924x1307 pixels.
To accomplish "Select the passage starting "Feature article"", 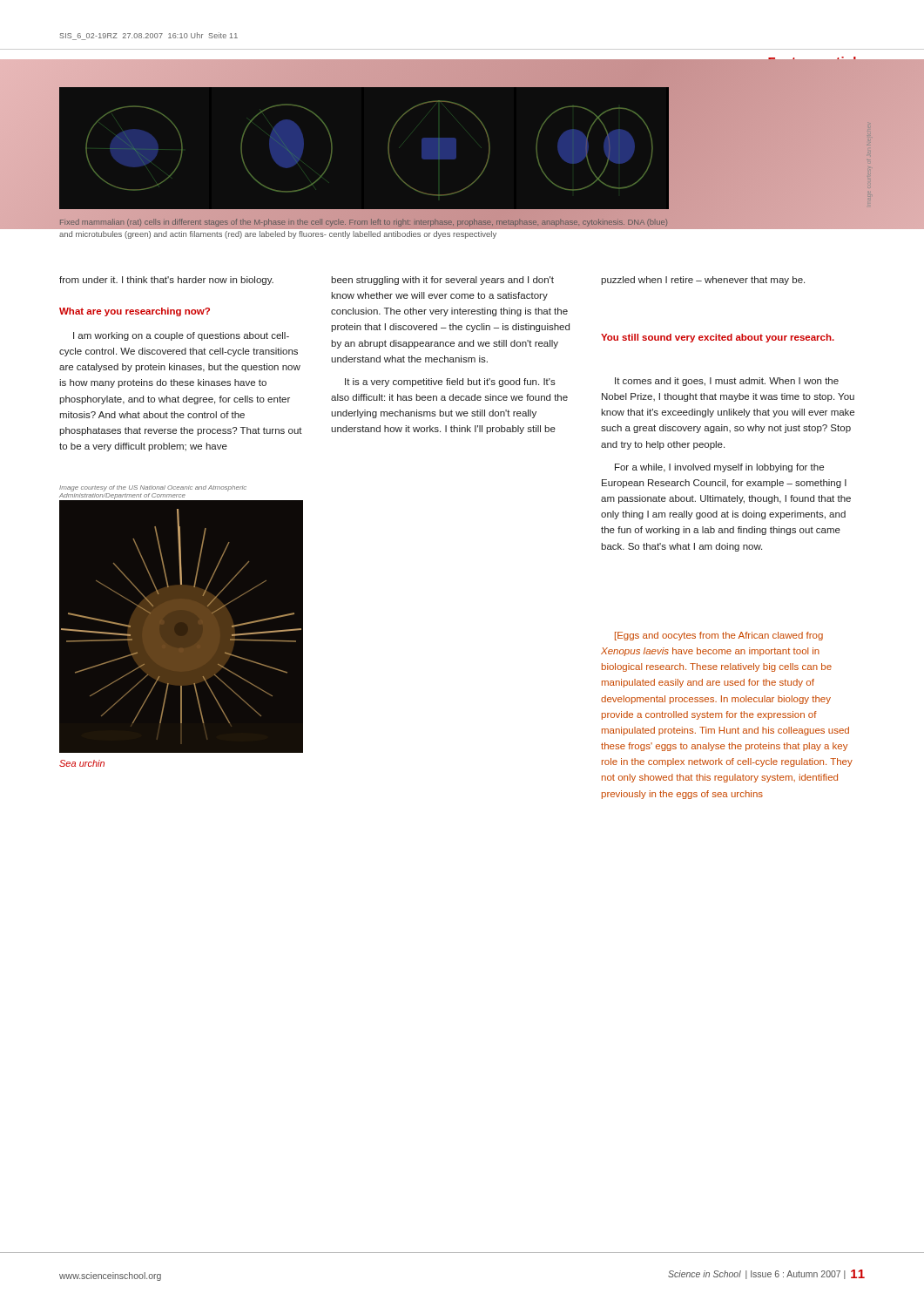I will tap(816, 61).
